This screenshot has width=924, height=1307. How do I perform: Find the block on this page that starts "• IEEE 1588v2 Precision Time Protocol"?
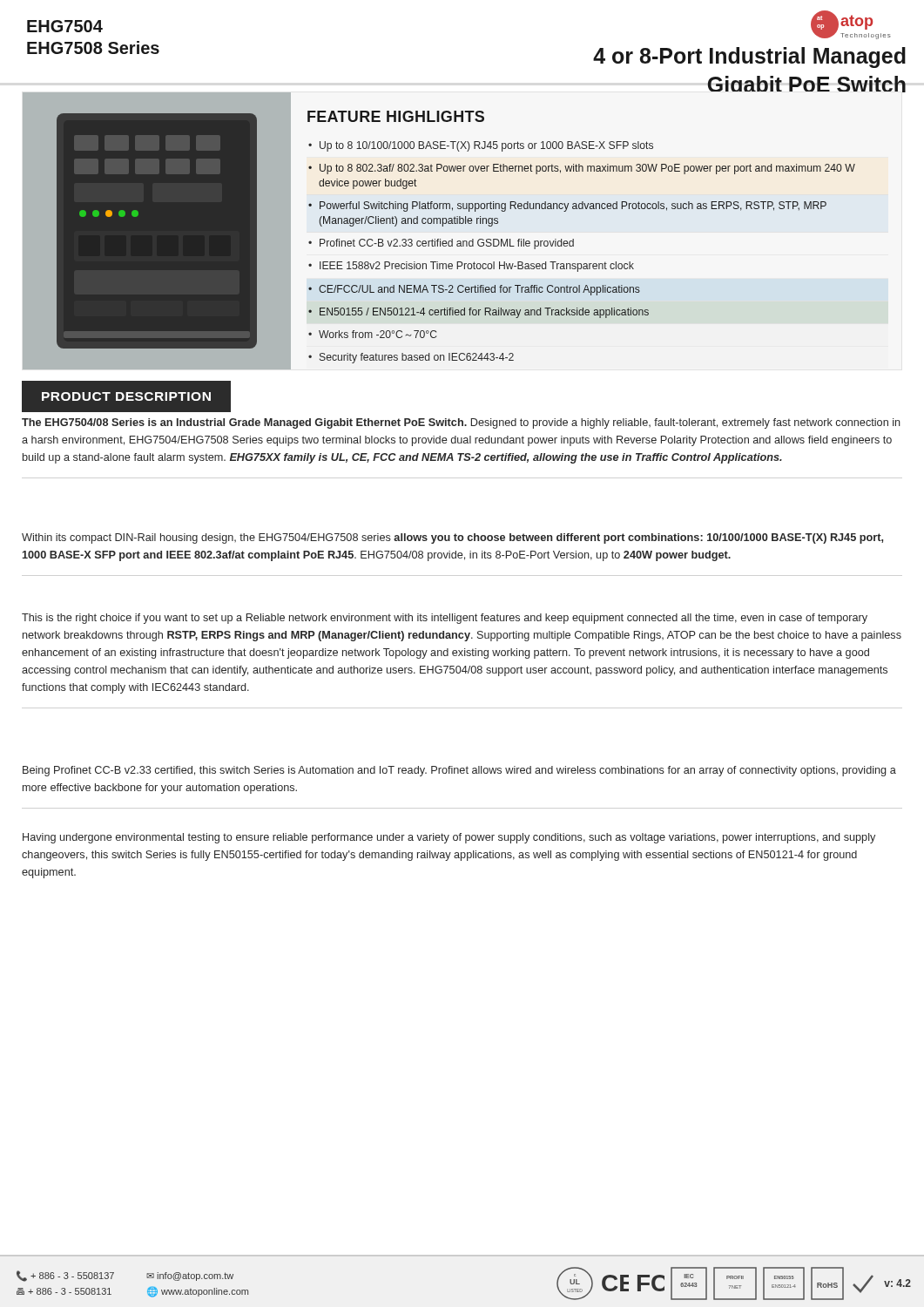[x=471, y=267]
